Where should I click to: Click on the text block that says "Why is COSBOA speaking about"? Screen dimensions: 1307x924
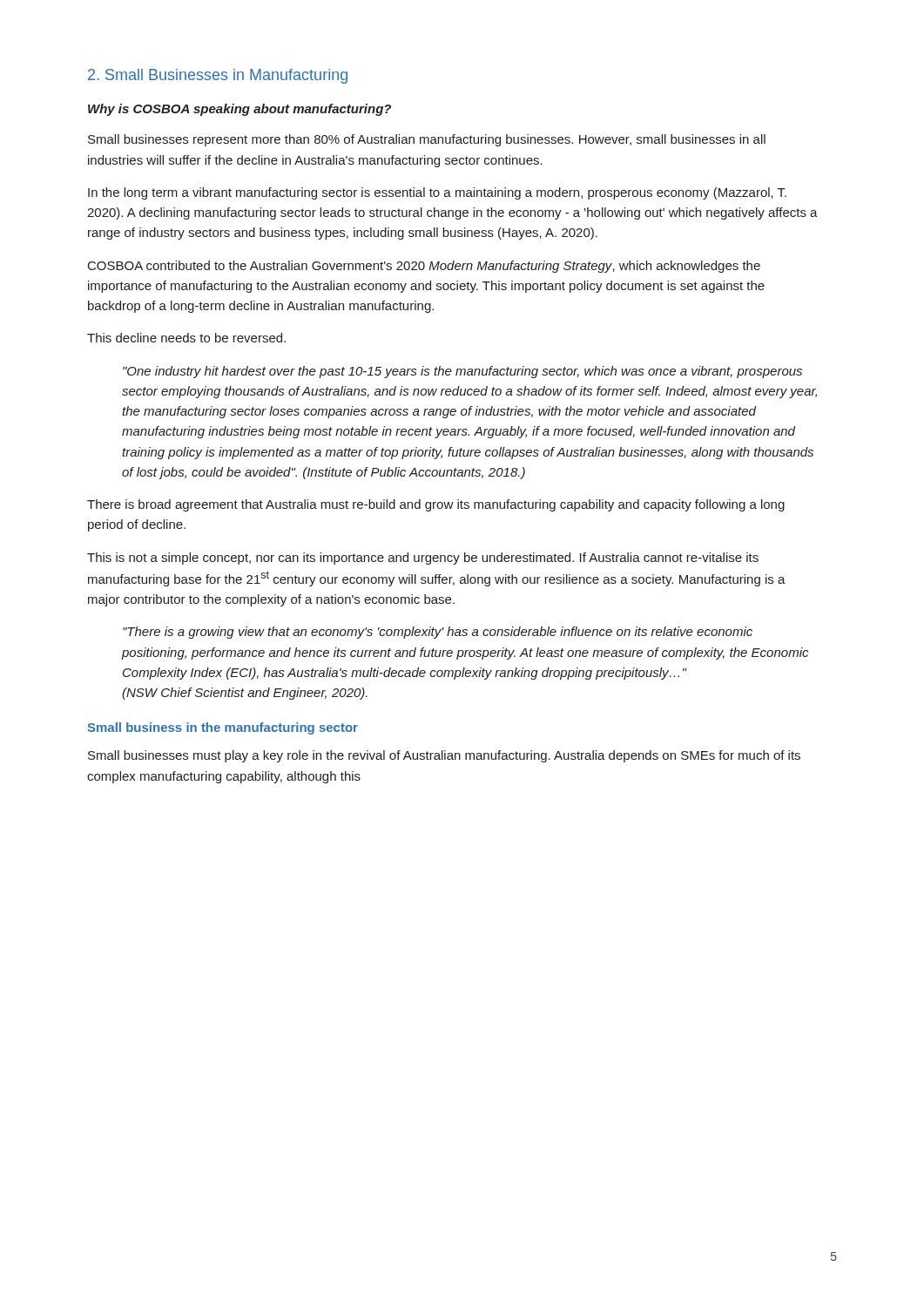pyautogui.click(x=239, y=110)
